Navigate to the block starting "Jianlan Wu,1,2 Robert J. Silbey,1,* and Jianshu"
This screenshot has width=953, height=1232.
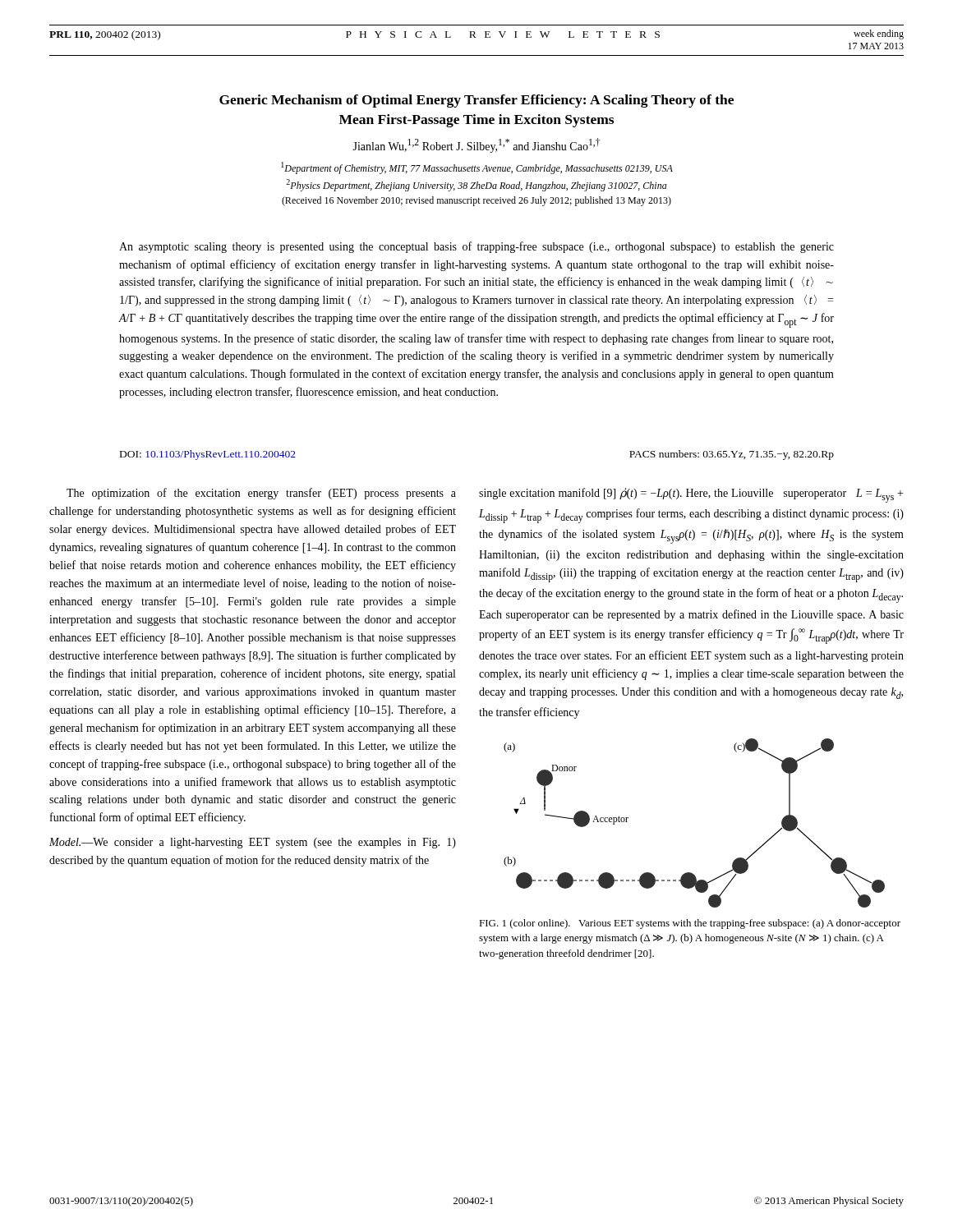point(476,145)
